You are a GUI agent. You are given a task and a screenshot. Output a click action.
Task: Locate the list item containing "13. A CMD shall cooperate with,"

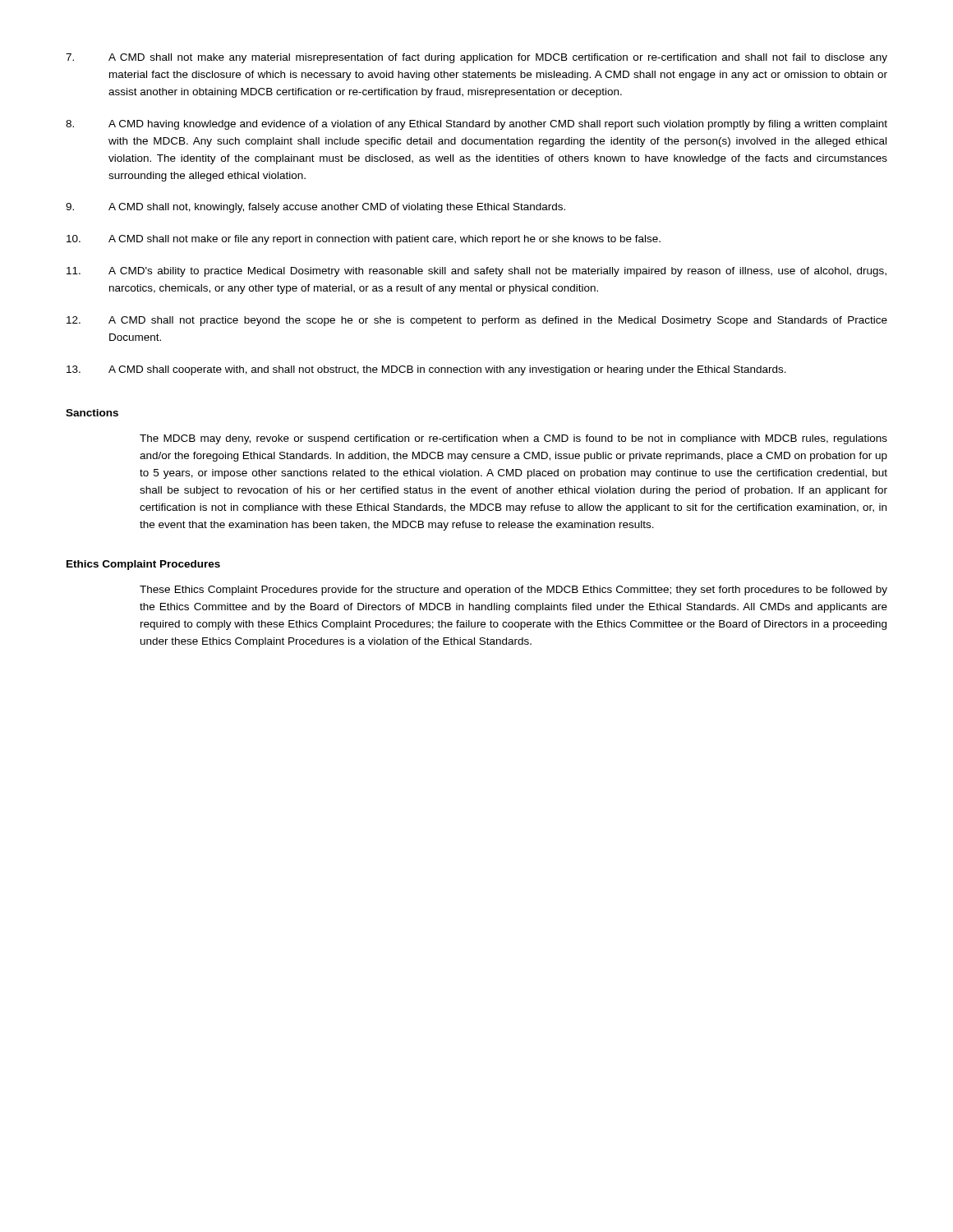[476, 370]
